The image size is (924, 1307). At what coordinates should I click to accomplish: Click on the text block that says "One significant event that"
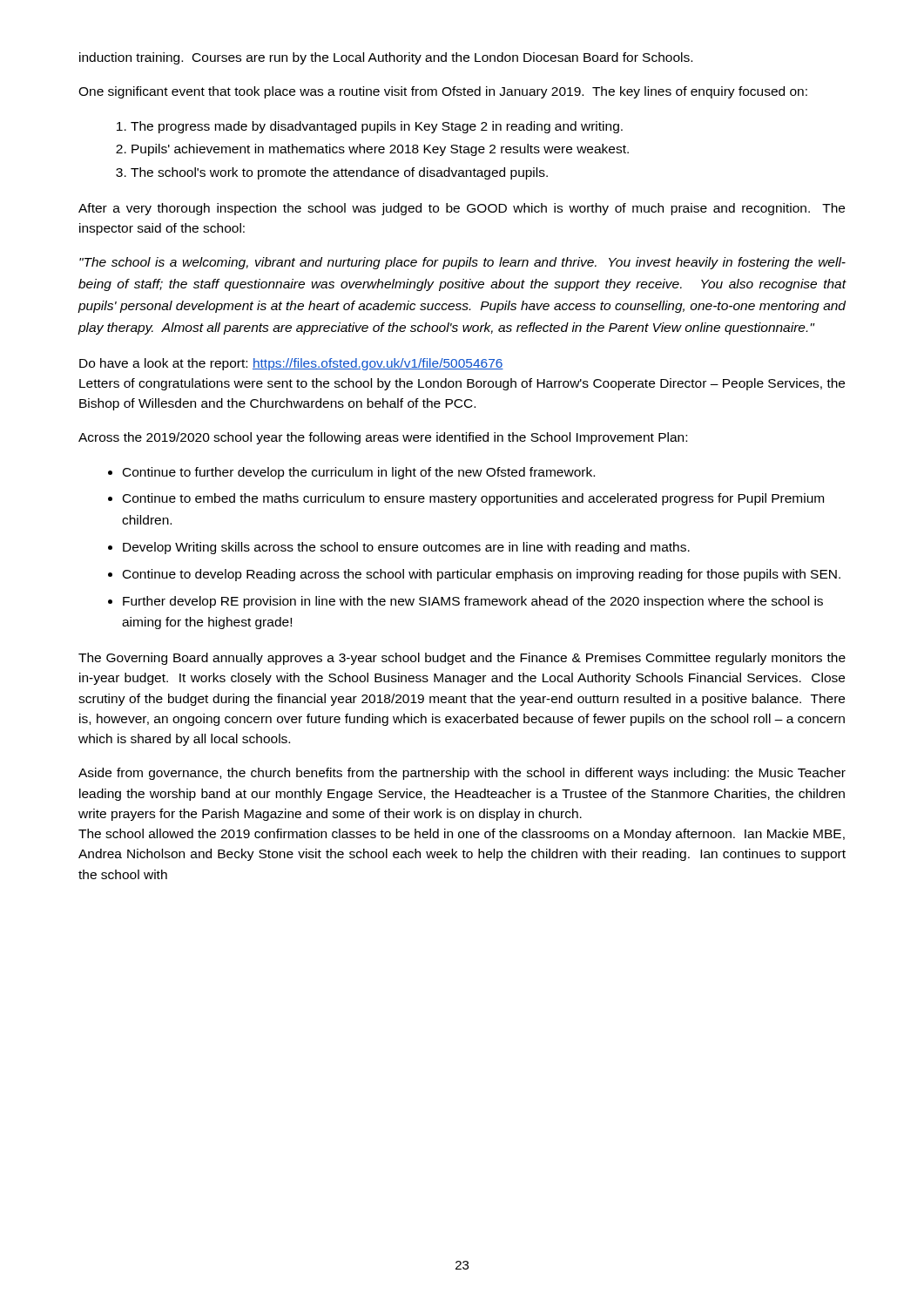point(443,91)
